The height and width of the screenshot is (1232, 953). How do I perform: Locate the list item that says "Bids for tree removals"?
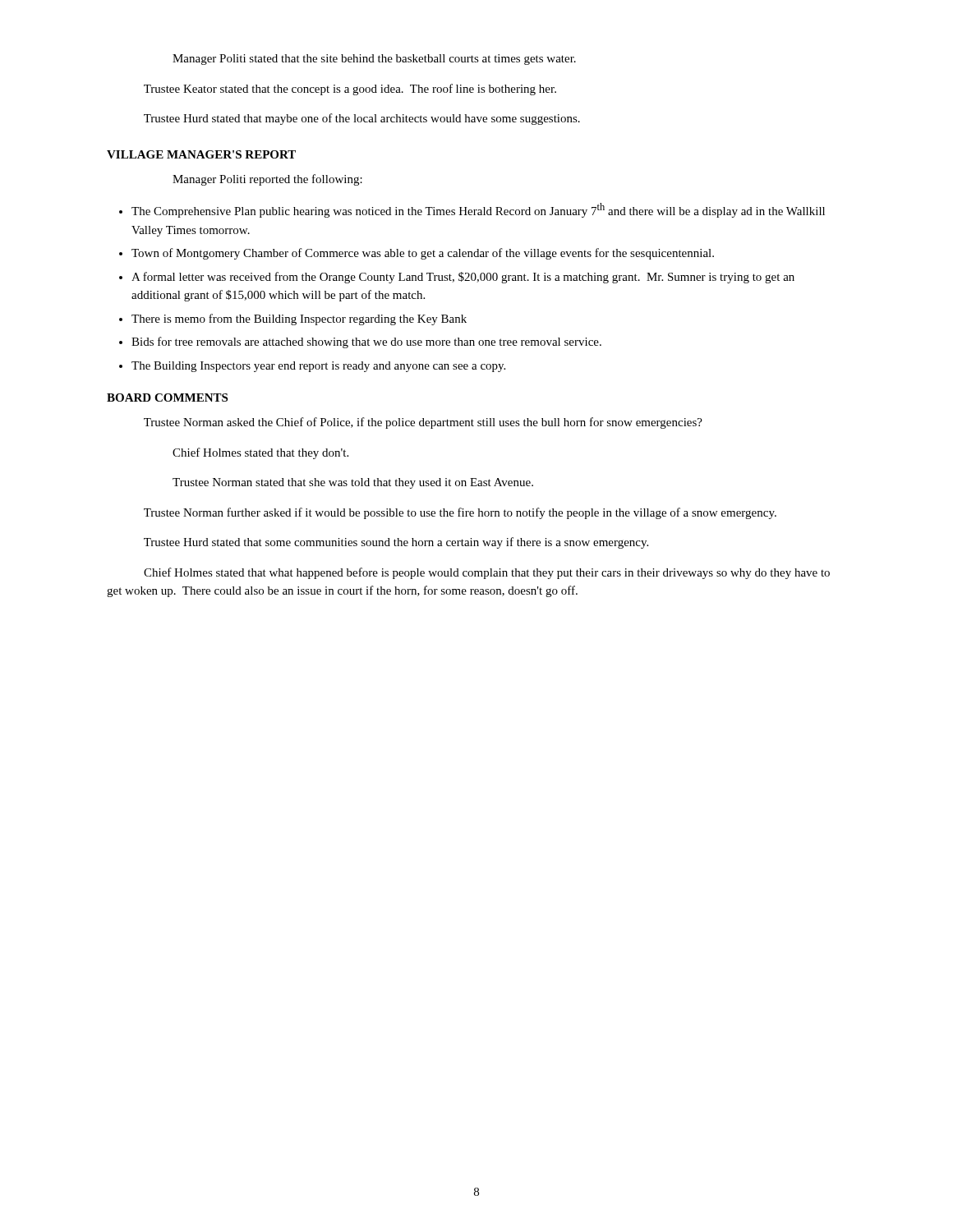click(x=367, y=342)
